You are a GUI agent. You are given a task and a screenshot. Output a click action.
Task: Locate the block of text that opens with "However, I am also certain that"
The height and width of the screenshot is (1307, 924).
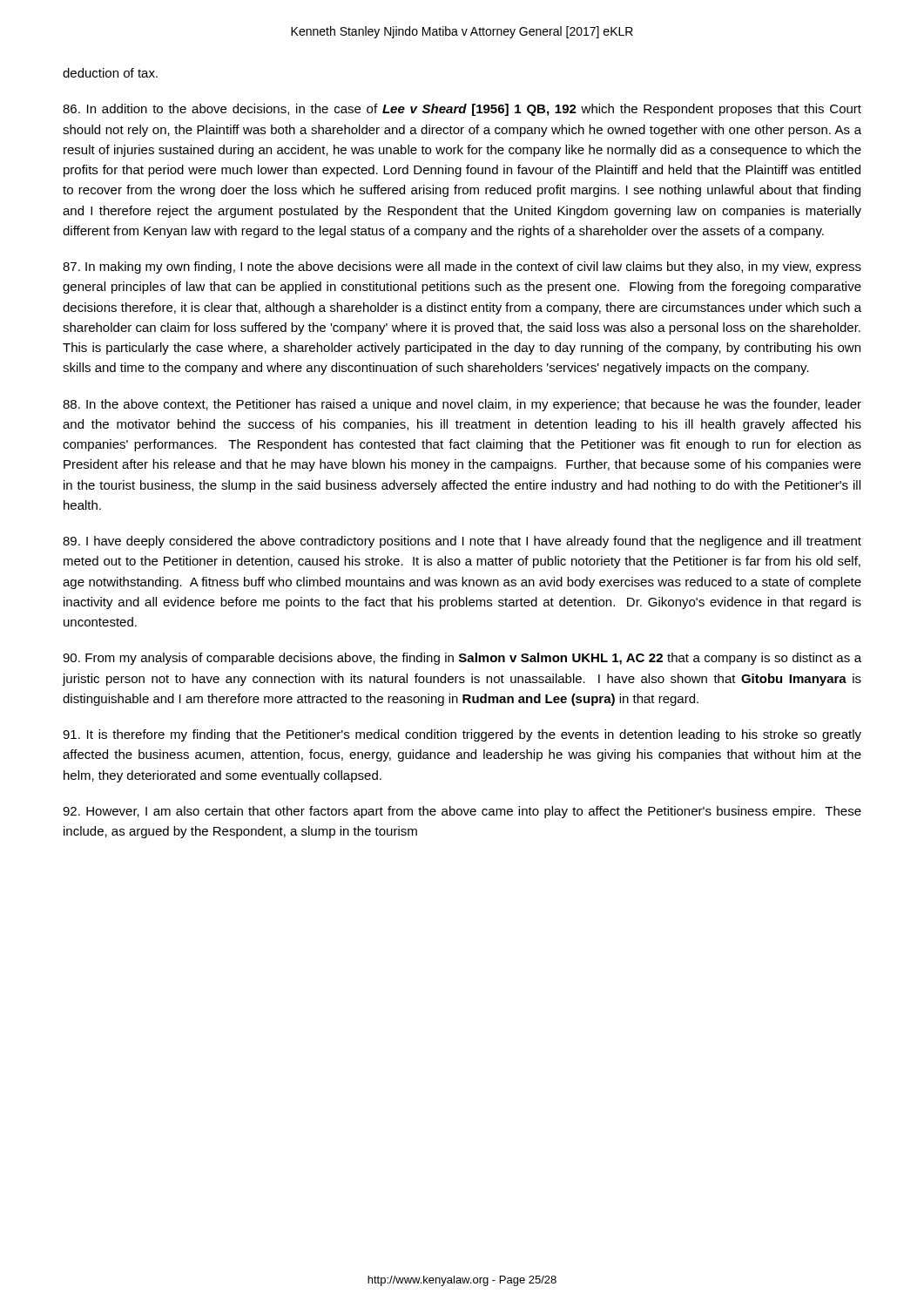pyautogui.click(x=462, y=821)
